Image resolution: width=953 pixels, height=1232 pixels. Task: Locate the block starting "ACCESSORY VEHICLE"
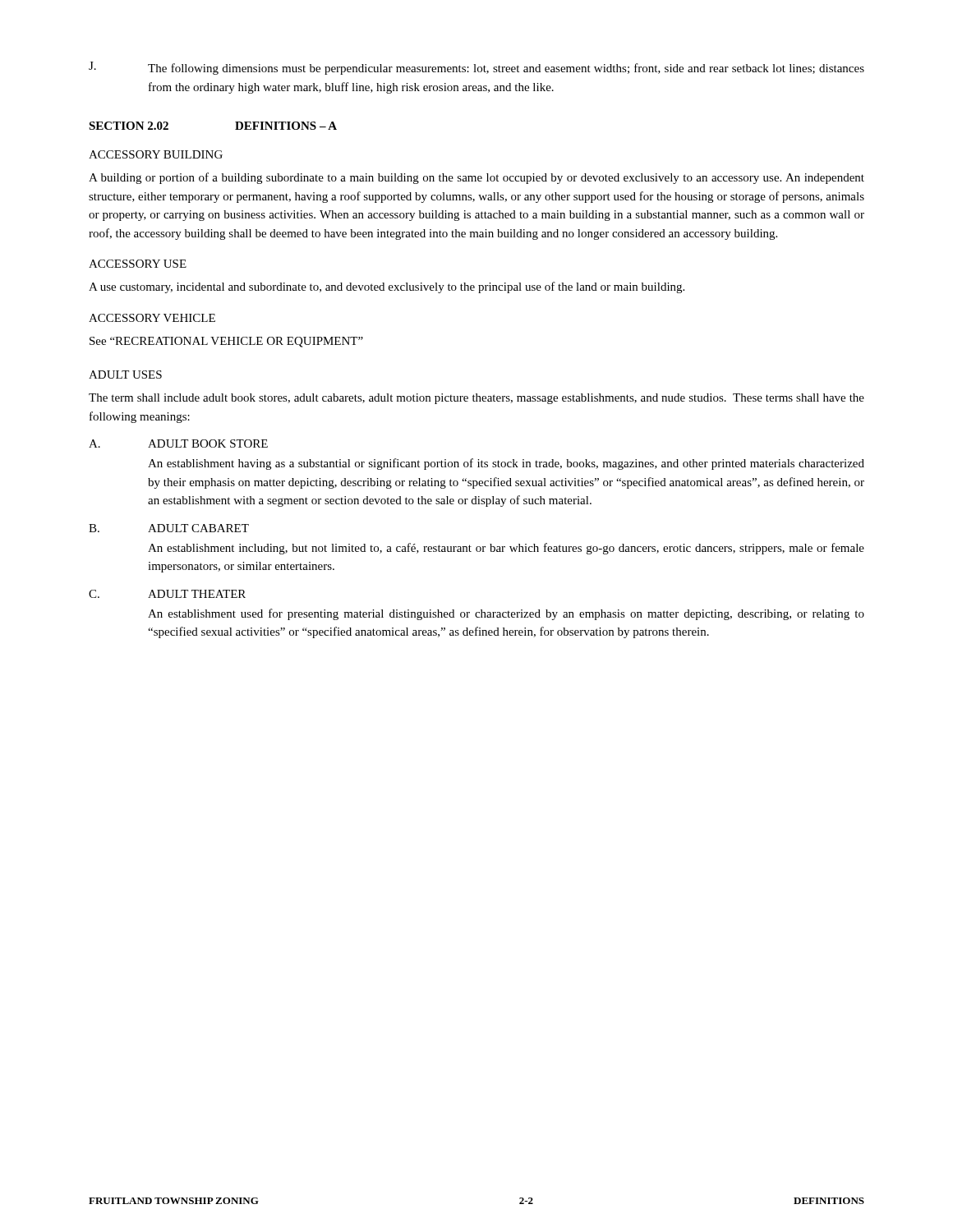coord(152,317)
